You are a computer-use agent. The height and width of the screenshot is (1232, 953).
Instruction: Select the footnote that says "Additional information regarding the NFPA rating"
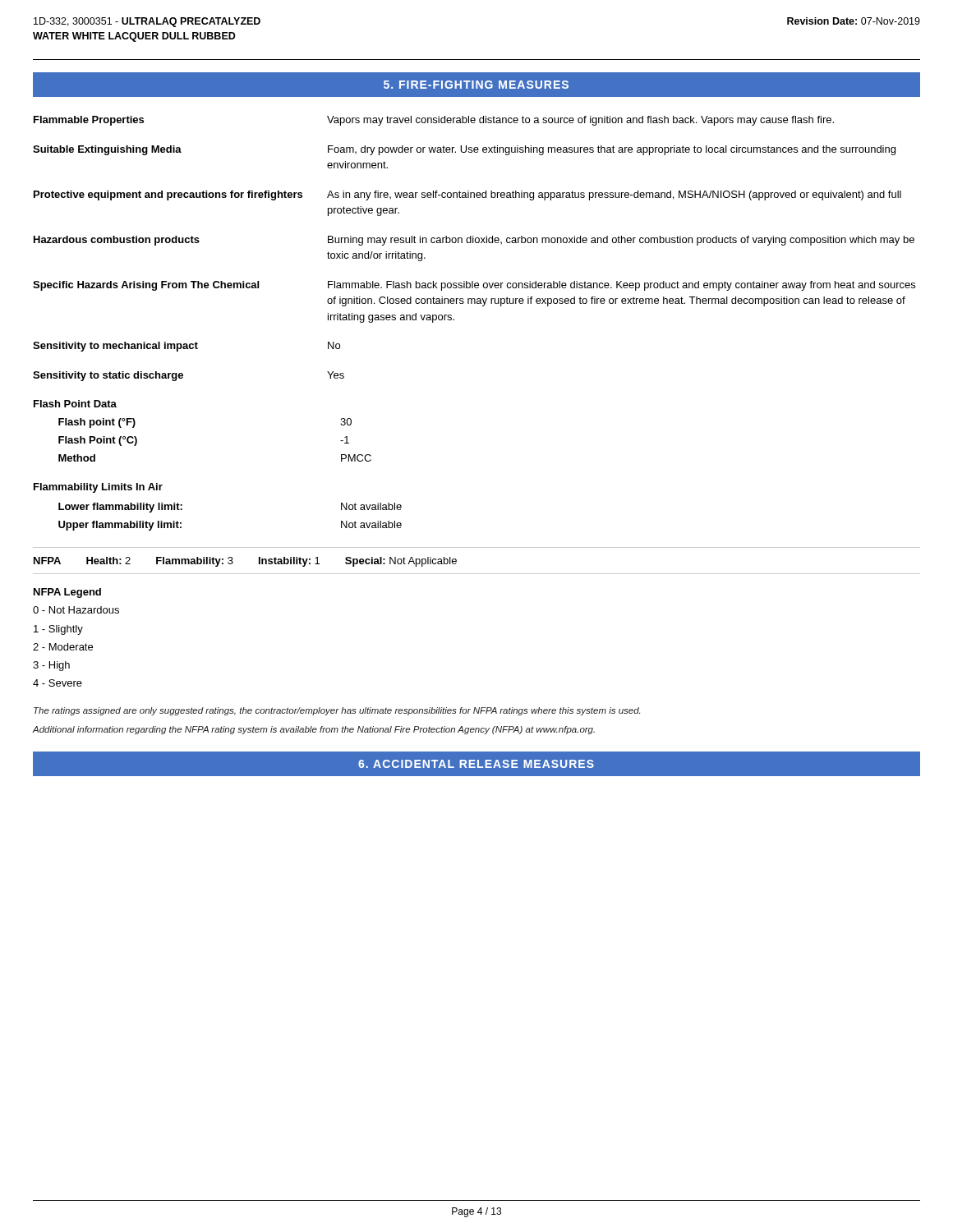pos(314,729)
